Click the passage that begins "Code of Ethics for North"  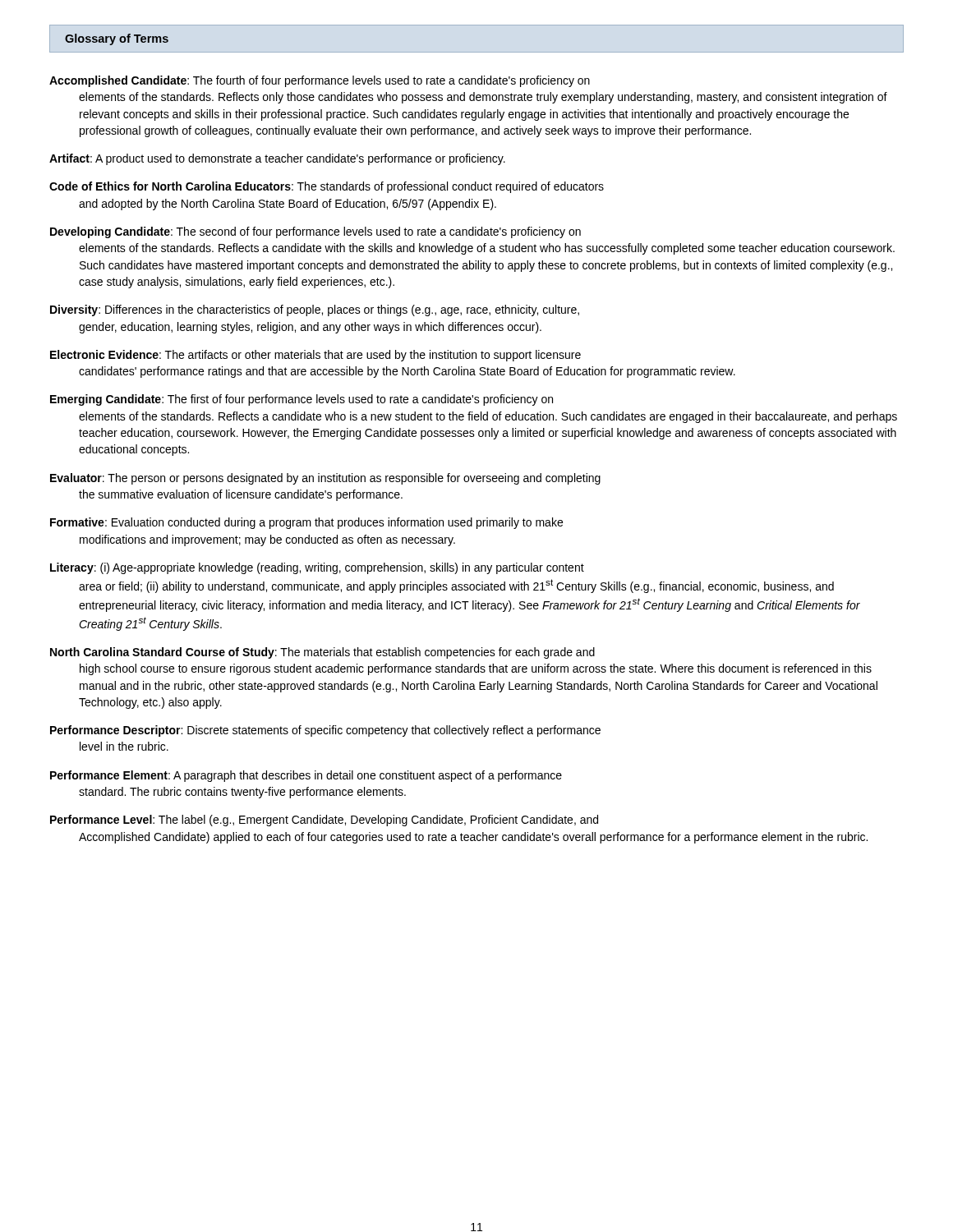(x=476, y=195)
